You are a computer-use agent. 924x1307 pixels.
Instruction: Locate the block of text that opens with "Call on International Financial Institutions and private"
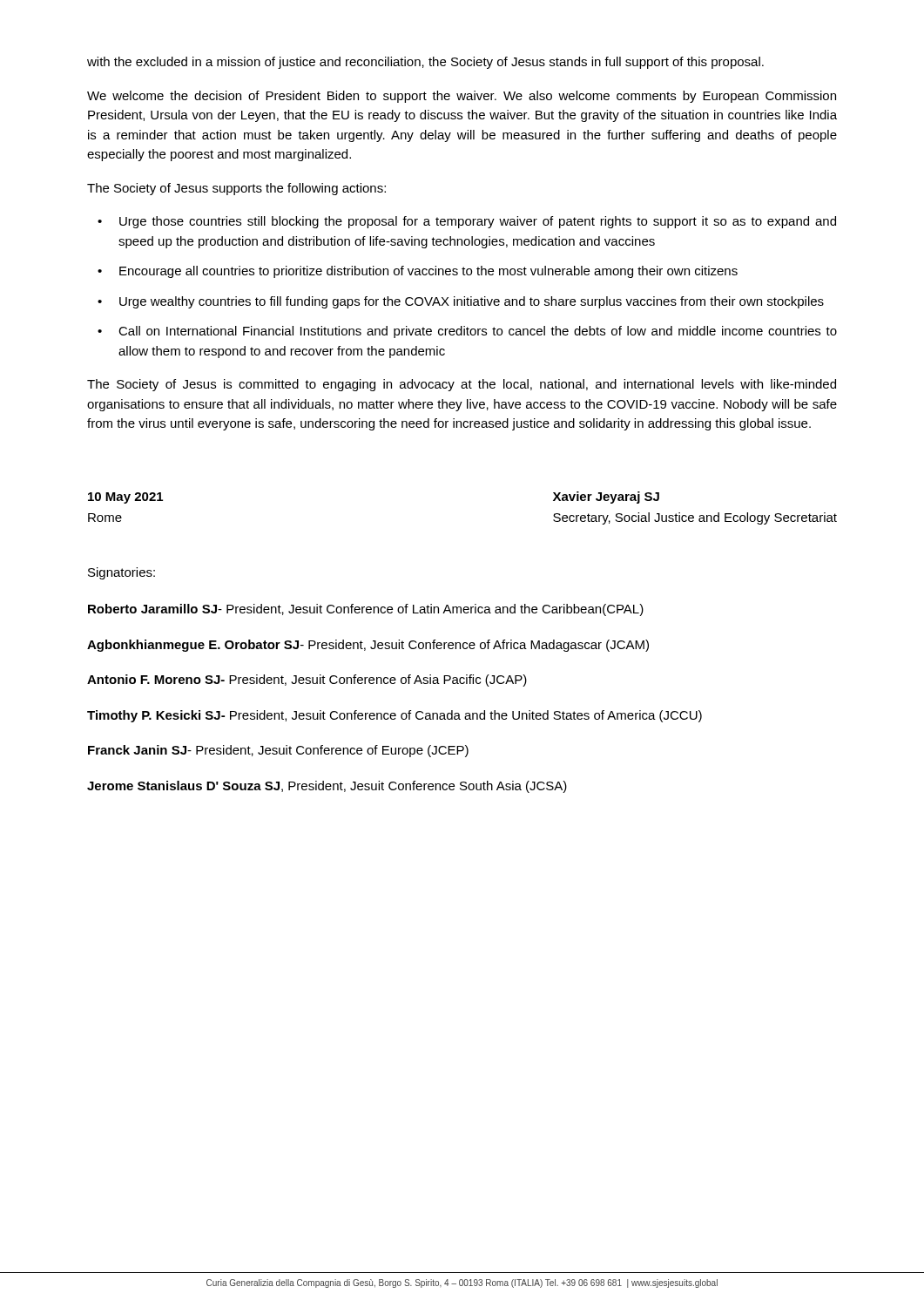tap(478, 340)
